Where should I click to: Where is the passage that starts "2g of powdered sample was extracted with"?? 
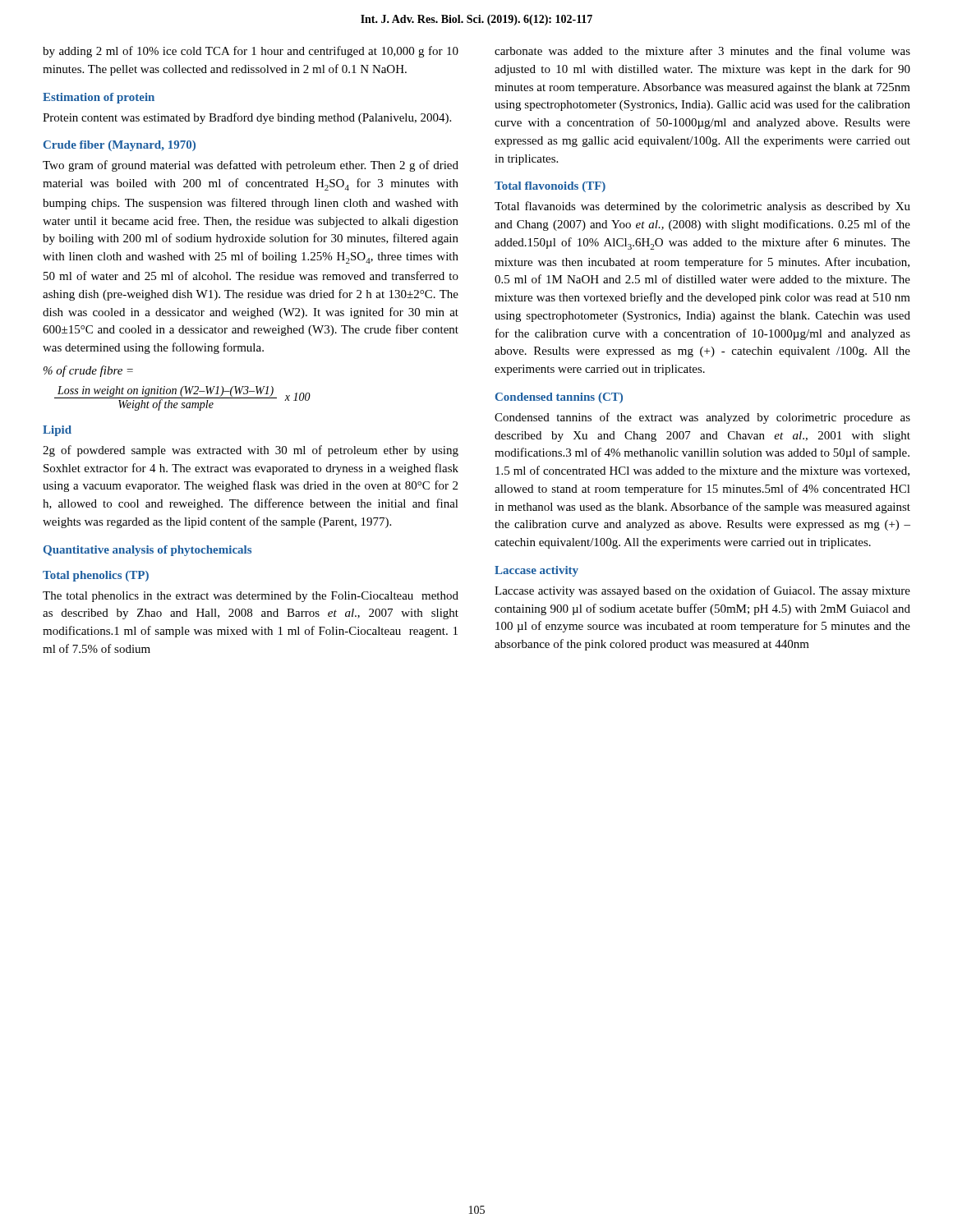251,486
